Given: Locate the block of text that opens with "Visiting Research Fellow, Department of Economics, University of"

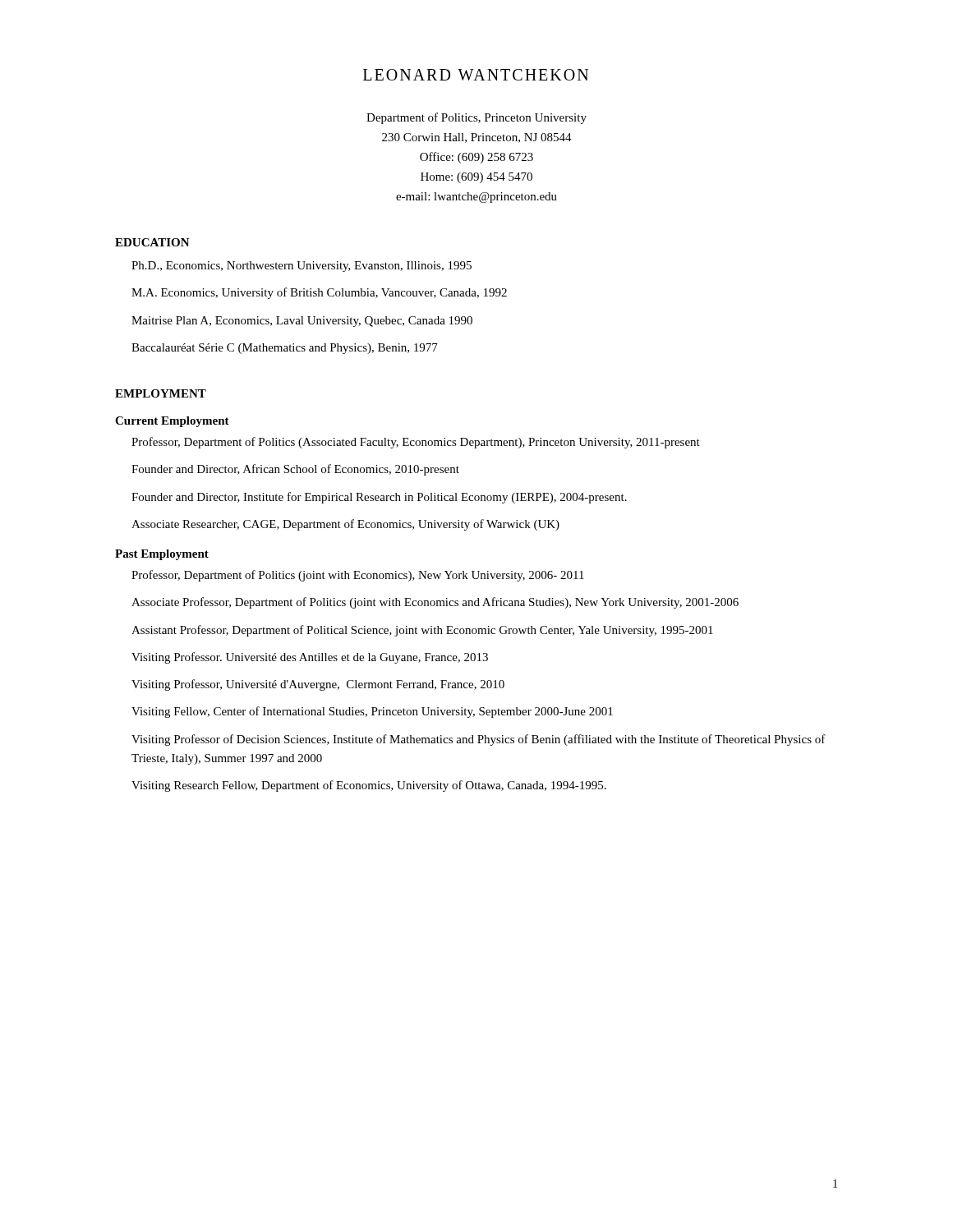Looking at the screenshot, I should coord(369,785).
